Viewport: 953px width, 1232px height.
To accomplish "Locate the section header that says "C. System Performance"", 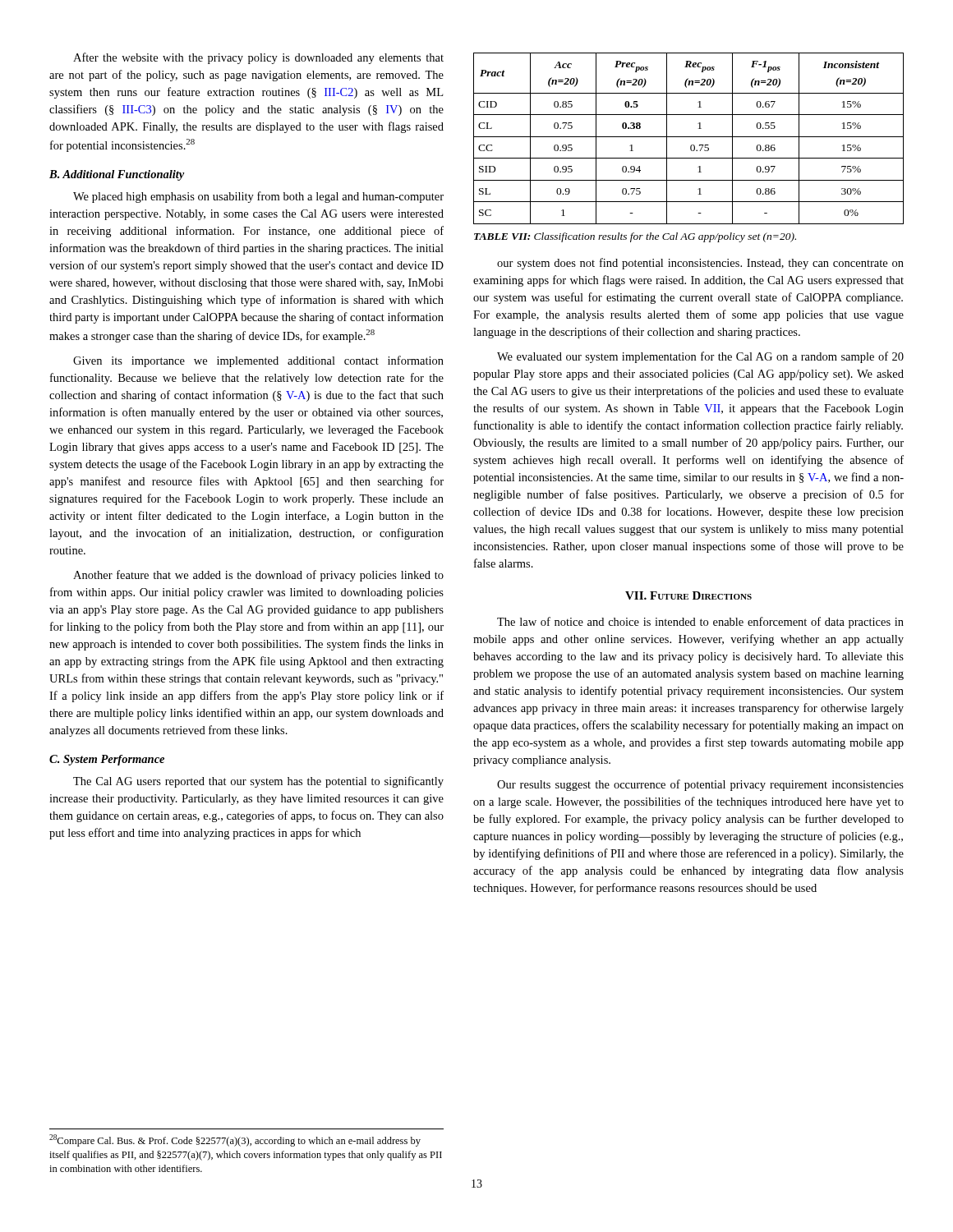I will 107,760.
